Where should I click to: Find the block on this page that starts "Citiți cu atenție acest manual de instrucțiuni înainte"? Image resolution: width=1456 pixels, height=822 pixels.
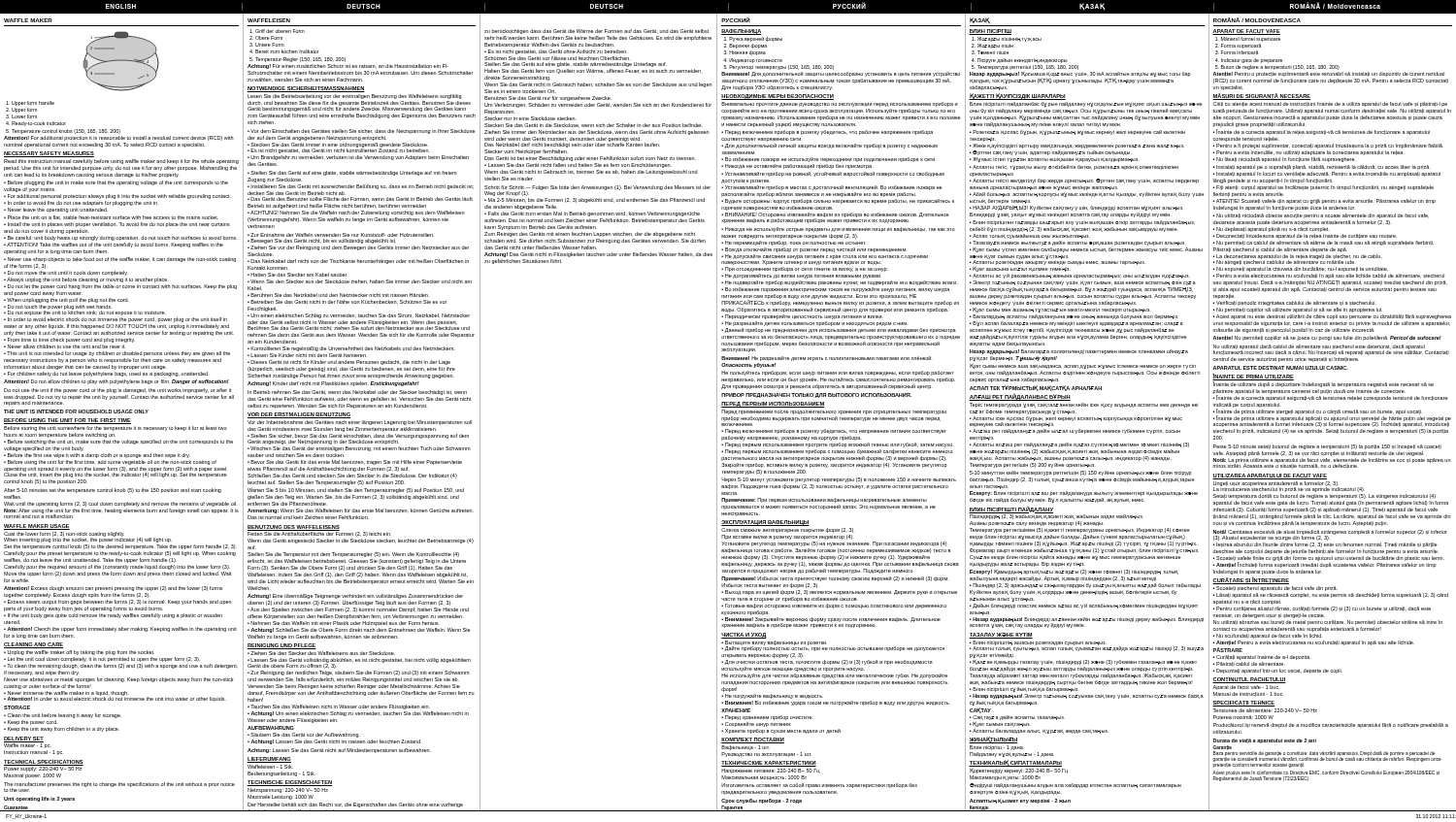pos(1333,217)
